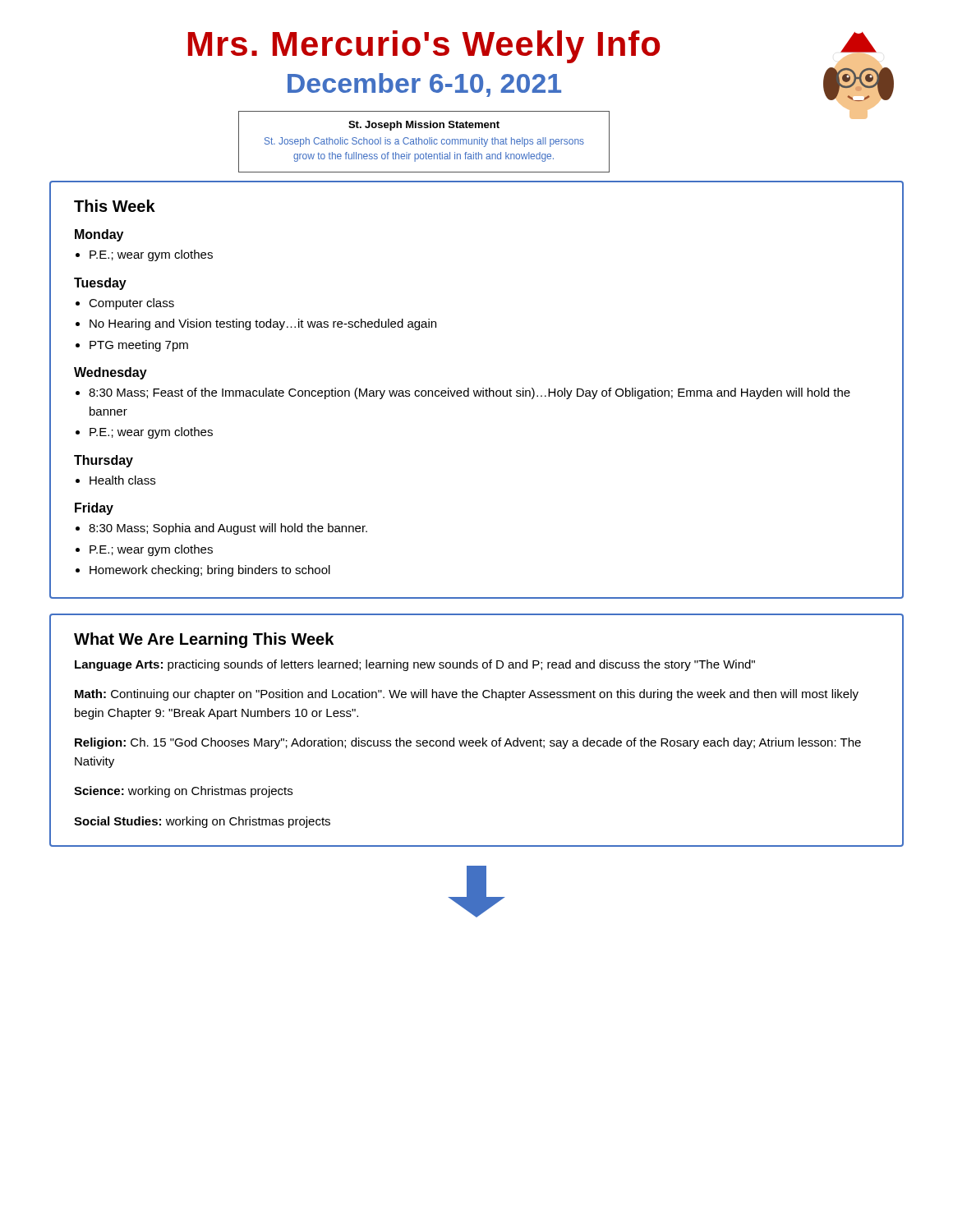This screenshot has height=1232, width=953.
Task: Locate the text starting "Mrs. Mercurio's Weekly Info"
Action: pos(424,62)
